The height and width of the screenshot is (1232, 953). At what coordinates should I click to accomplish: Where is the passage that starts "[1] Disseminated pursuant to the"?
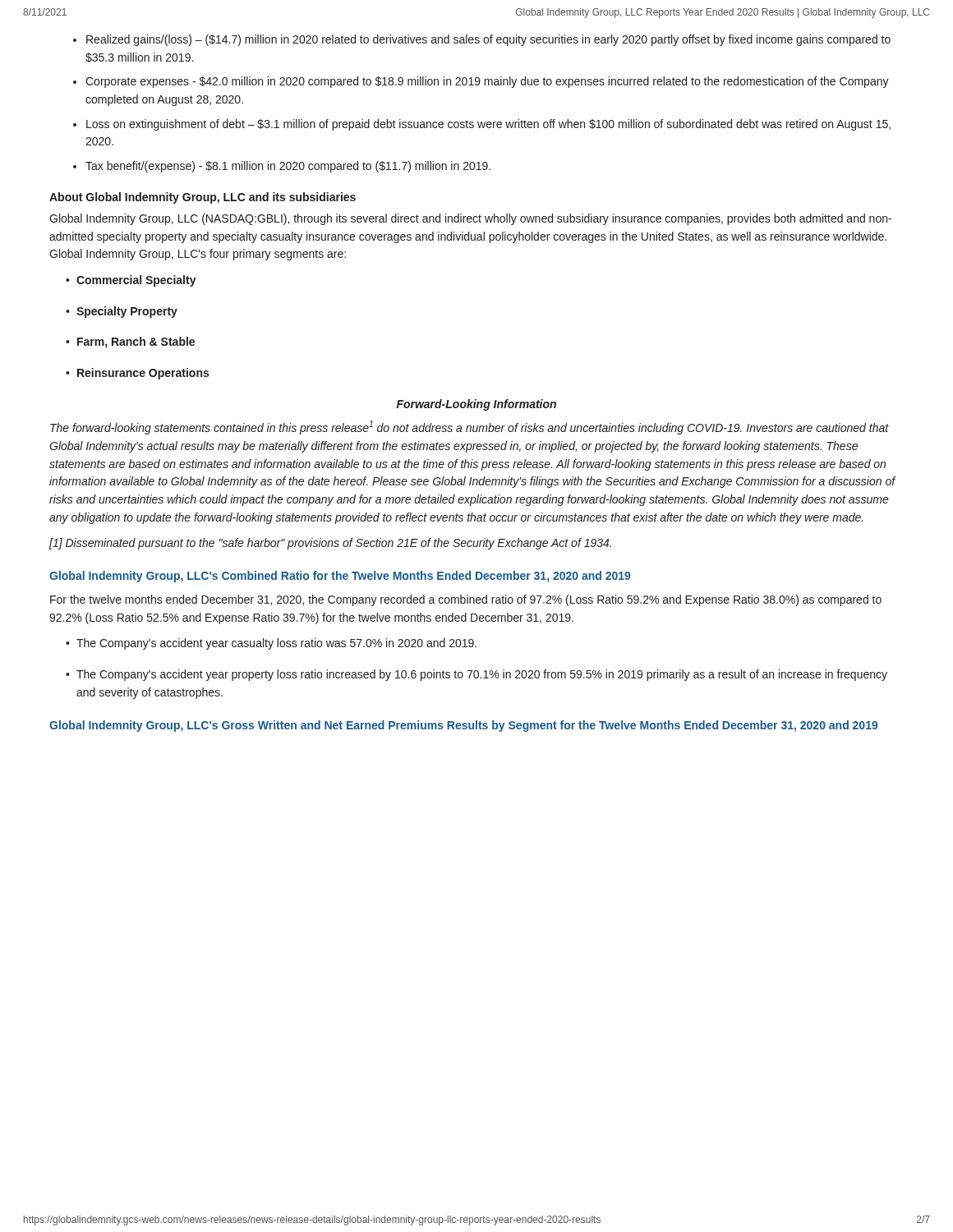[331, 543]
